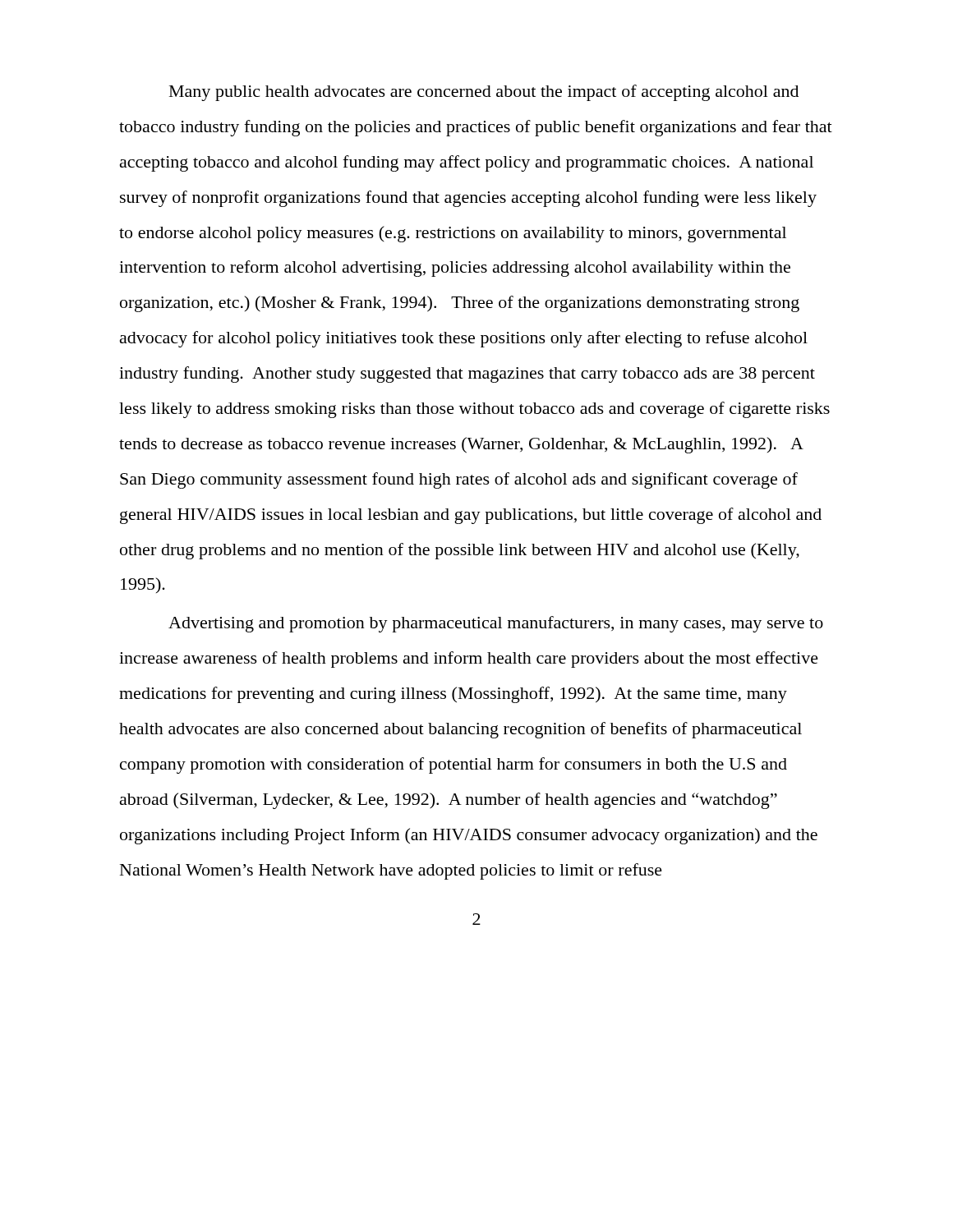The height and width of the screenshot is (1232, 953).
Task: Point to the text block starting "Many public health advocates are concerned about the"
Action: click(476, 337)
